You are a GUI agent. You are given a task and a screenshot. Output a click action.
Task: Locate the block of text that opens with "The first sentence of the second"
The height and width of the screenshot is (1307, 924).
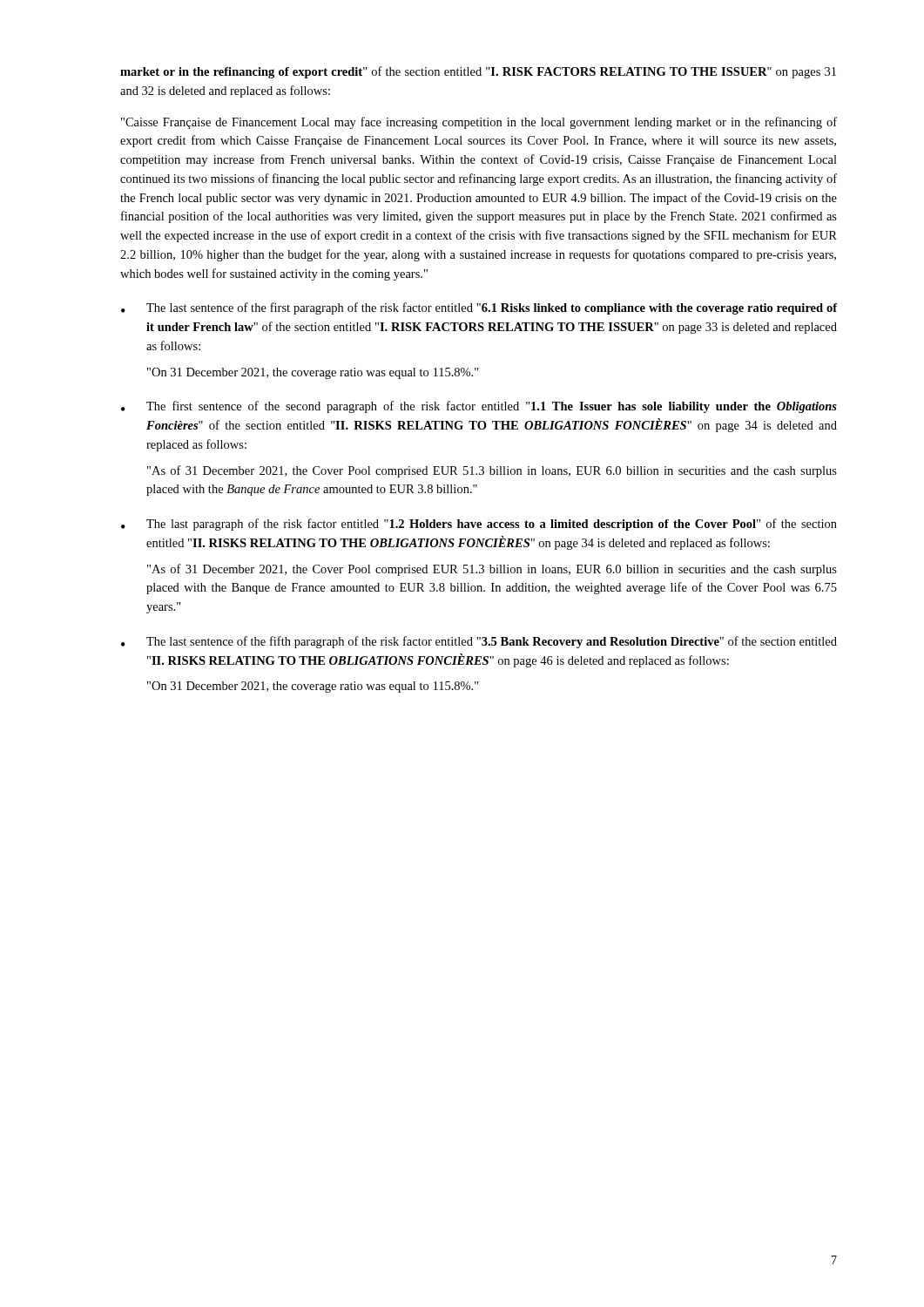[492, 425]
